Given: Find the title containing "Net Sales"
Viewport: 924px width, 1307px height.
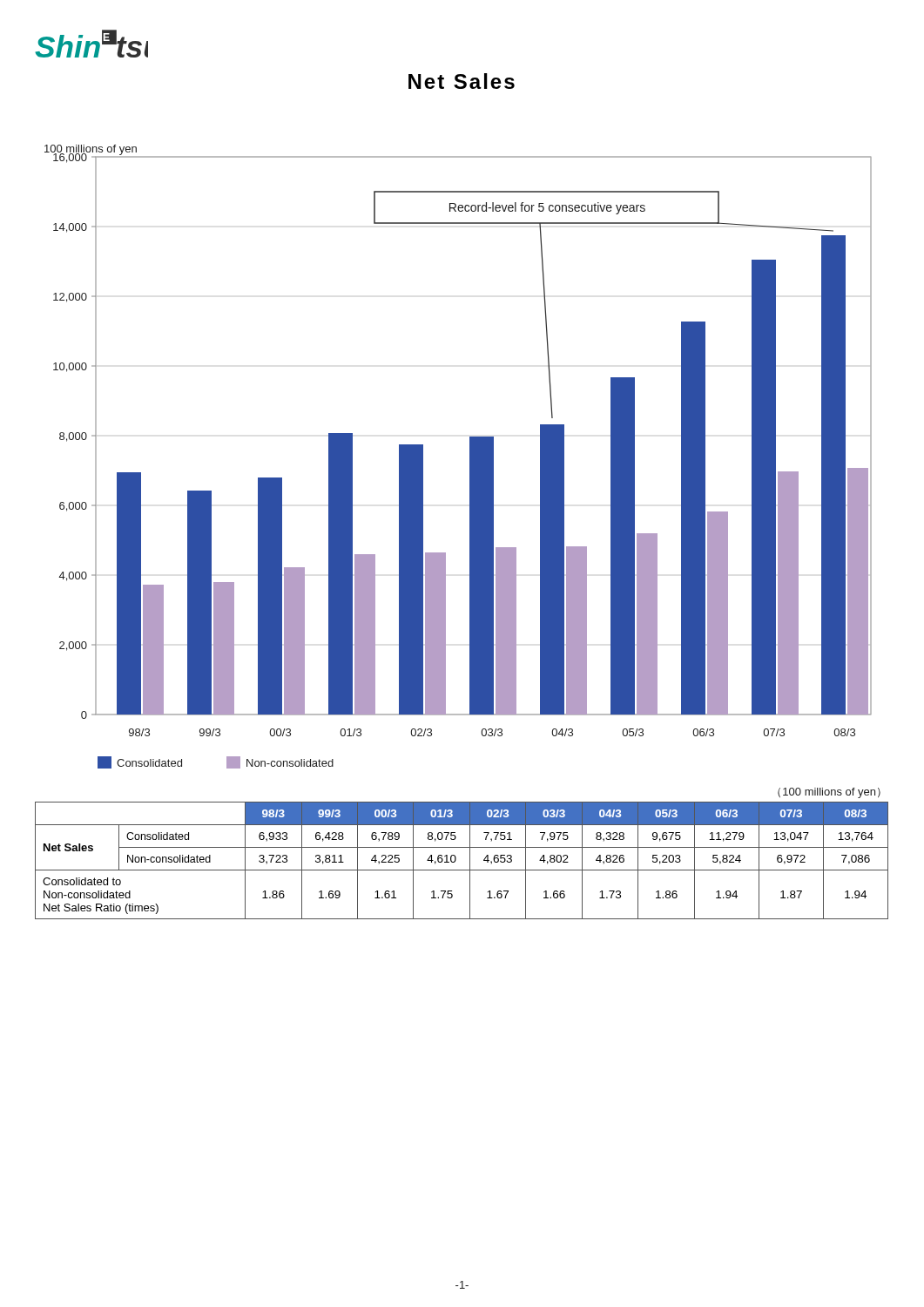Looking at the screenshot, I should point(462,81).
